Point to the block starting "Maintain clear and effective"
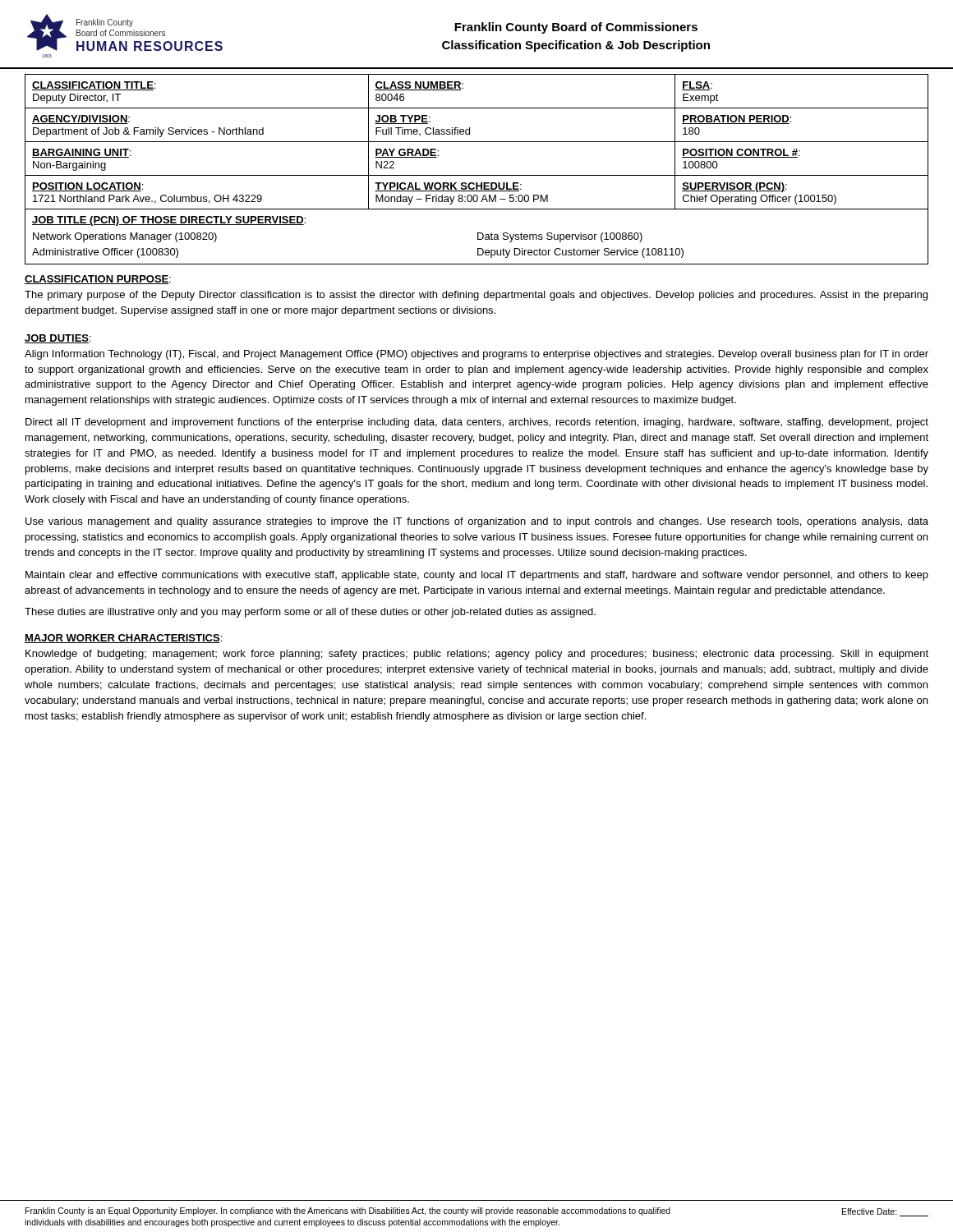The height and width of the screenshot is (1232, 953). click(x=476, y=582)
